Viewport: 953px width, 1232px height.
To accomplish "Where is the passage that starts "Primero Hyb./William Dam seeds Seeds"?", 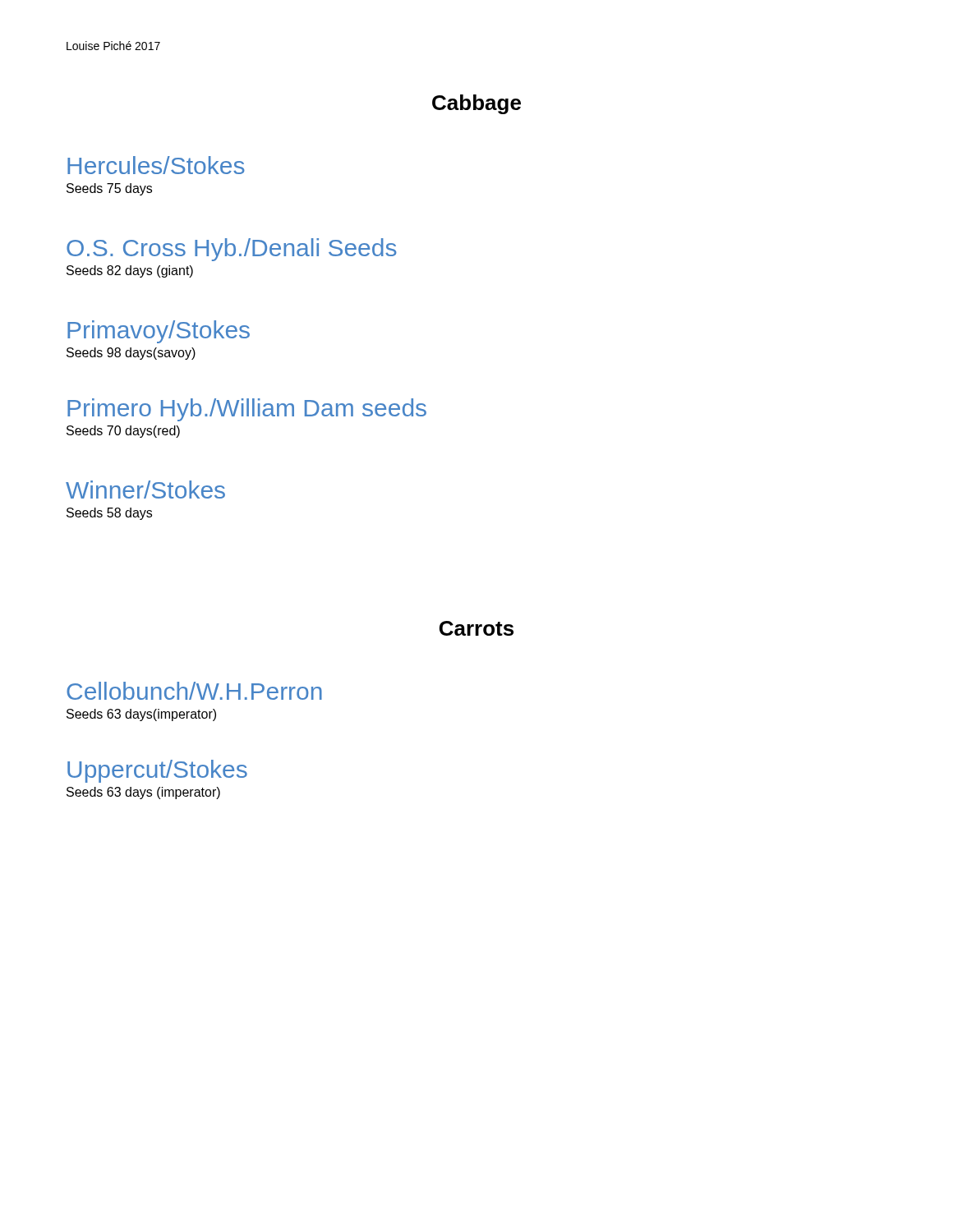I will pos(247,416).
